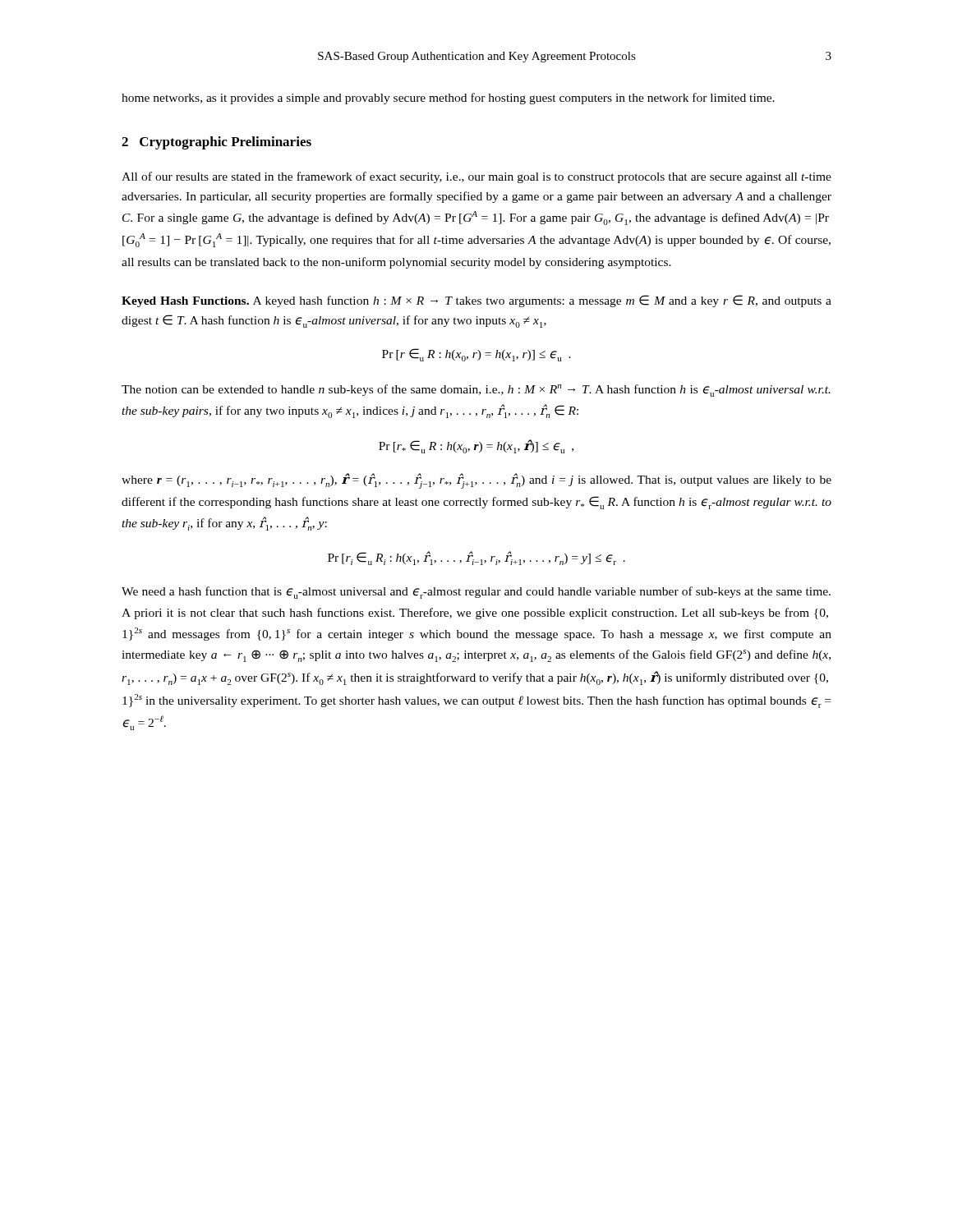
Task: Click on the text starting "Pr [ri ∈u Ri : h(x1,"
Action: click(x=476, y=558)
